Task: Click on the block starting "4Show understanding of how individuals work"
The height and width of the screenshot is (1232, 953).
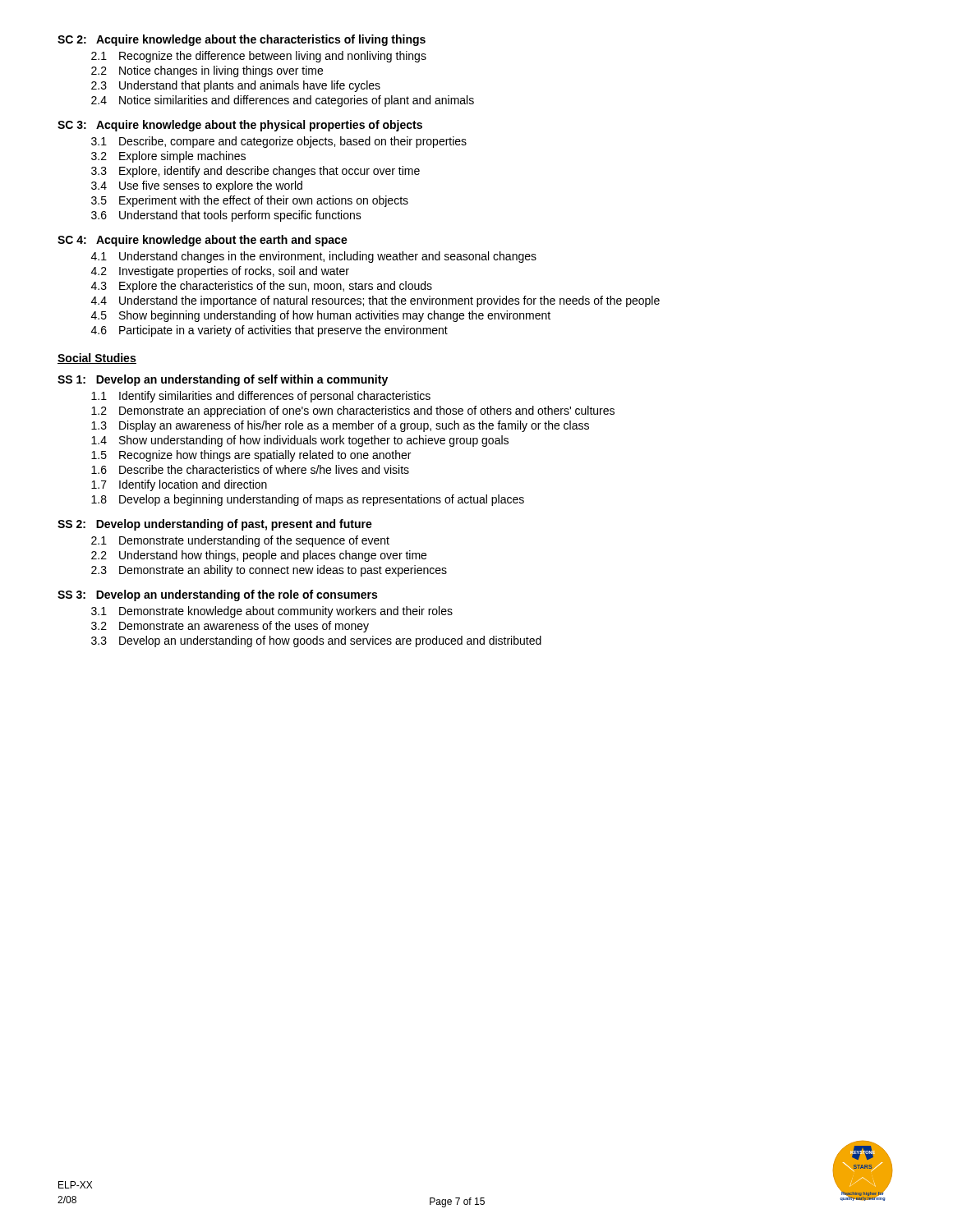Action: (476, 440)
